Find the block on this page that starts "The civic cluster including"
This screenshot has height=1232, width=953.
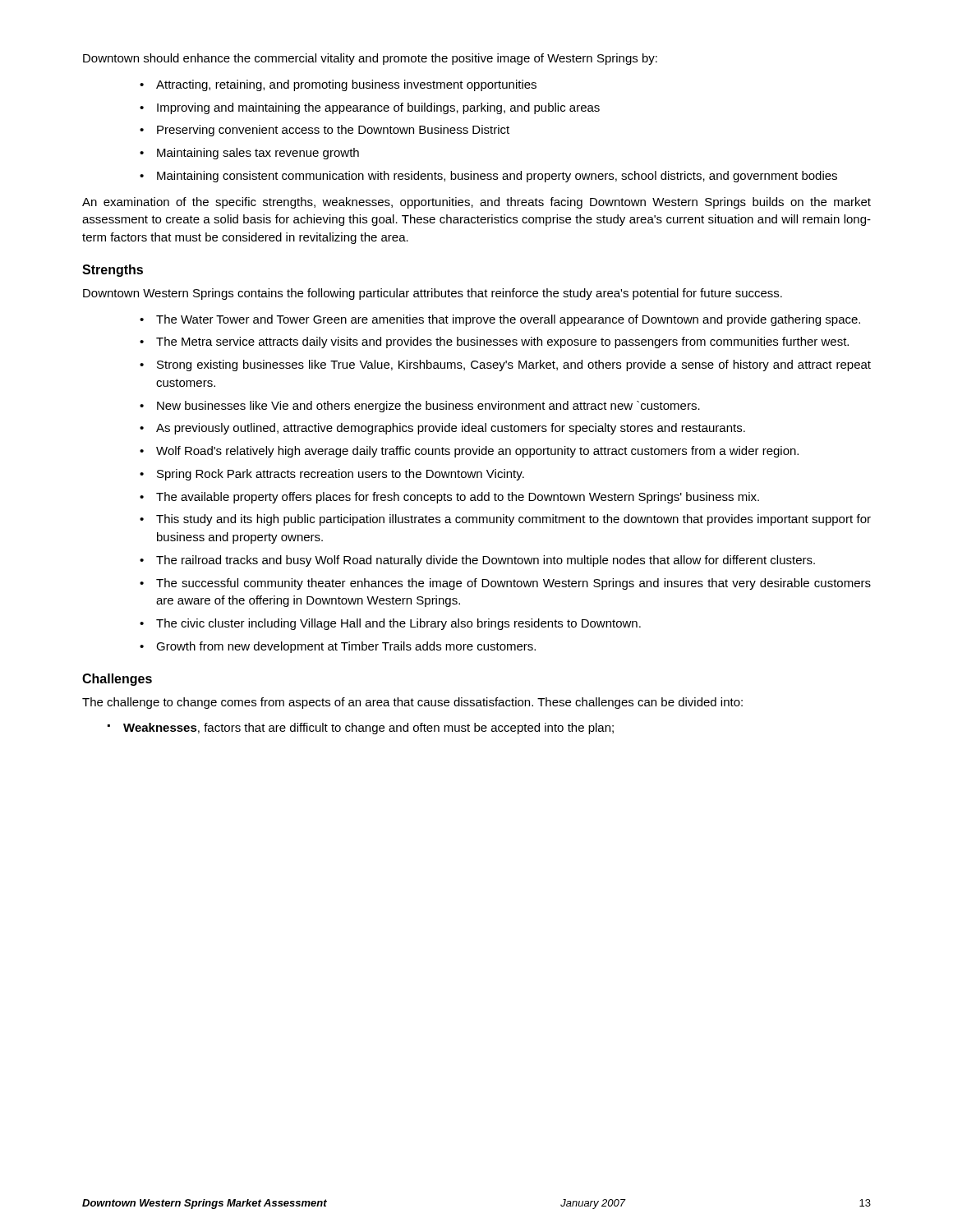point(399,623)
